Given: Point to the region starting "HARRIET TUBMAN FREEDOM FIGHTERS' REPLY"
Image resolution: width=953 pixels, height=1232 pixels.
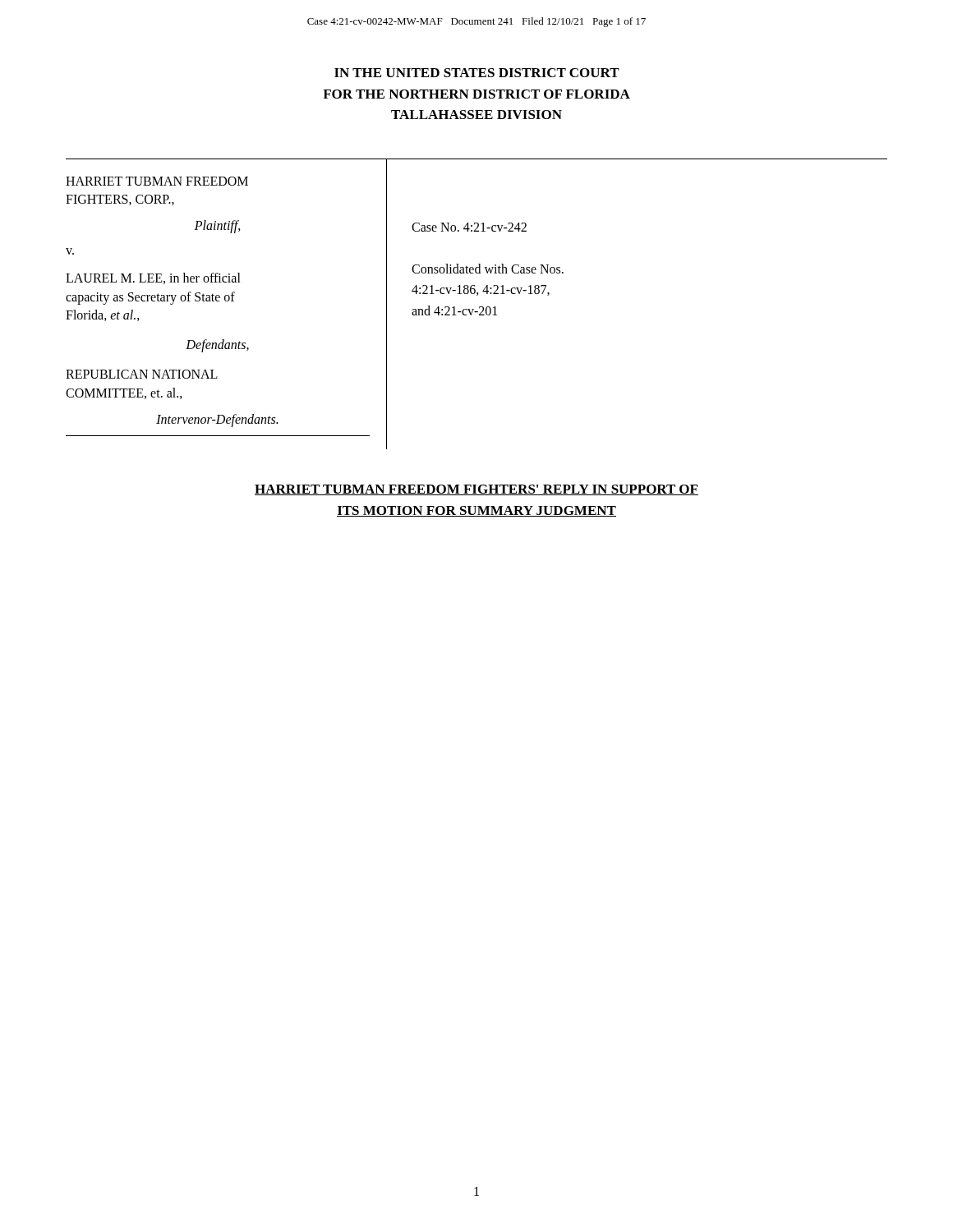Looking at the screenshot, I should (476, 500).
